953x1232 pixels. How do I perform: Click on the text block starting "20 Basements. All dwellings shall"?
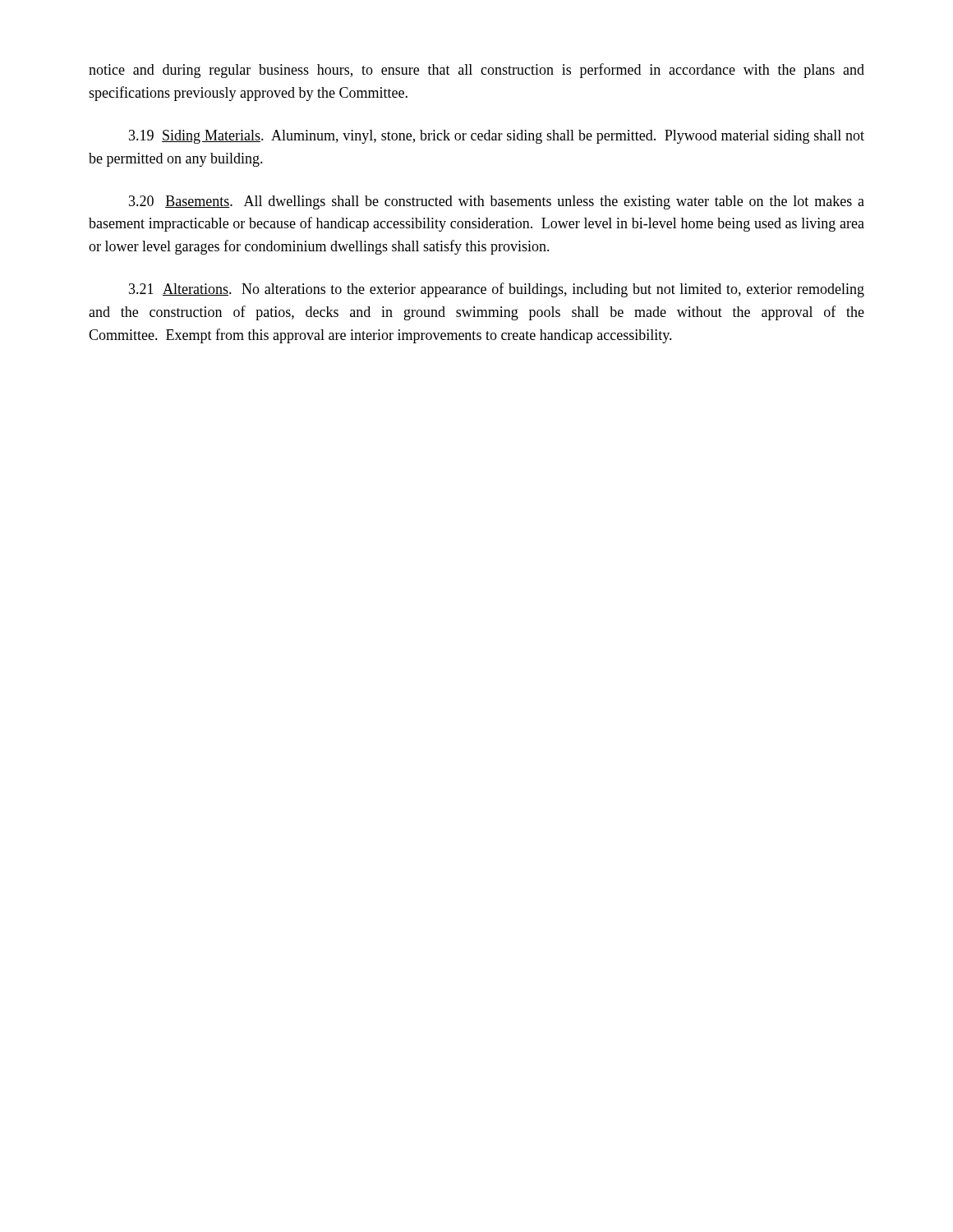pos(476,224)
